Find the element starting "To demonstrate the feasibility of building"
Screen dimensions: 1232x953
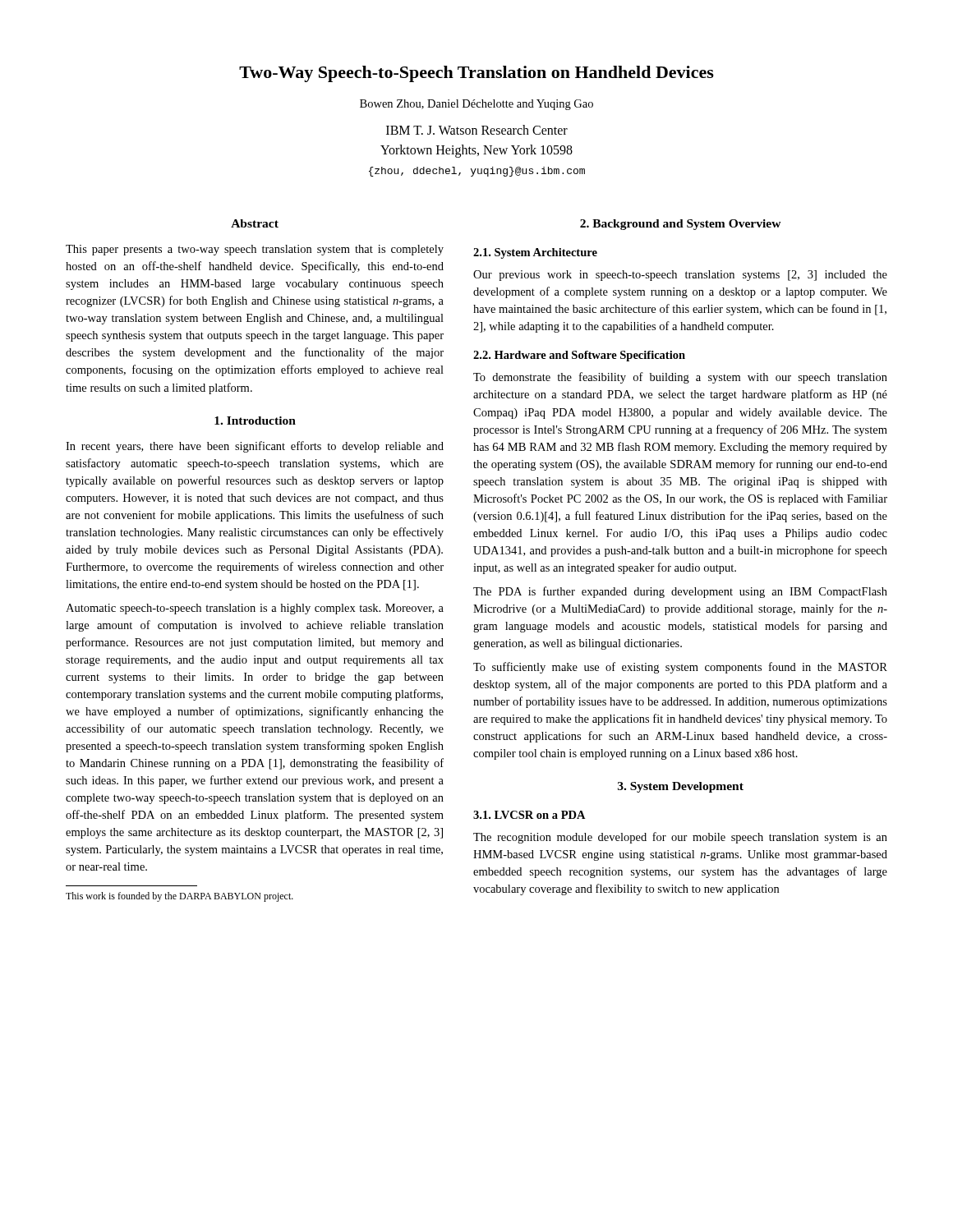click(680, 473)
